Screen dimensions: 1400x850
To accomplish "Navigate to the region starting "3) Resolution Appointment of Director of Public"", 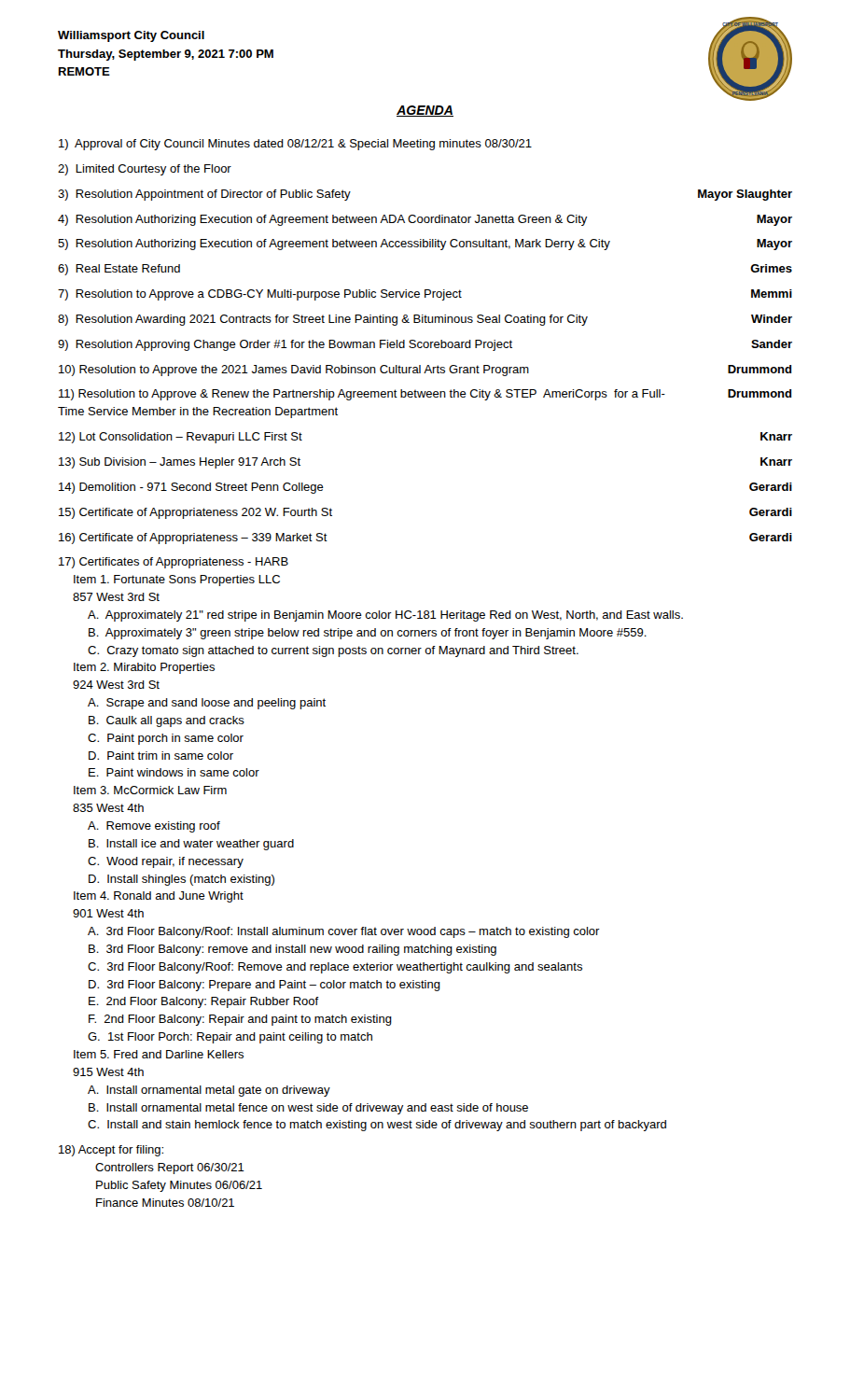I will click(198, 195).
